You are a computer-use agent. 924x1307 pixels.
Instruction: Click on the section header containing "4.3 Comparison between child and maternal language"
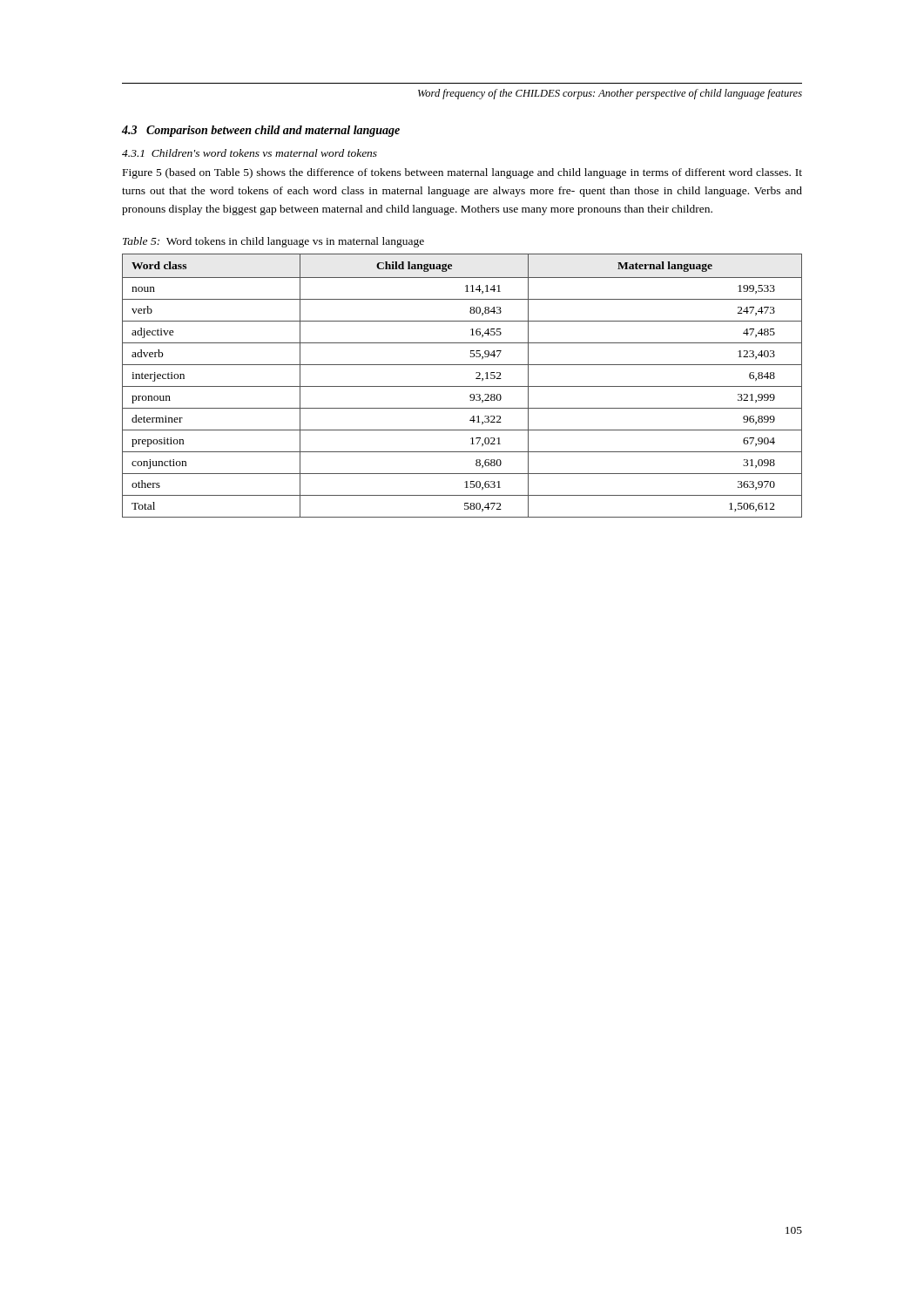click(x=261, y=130)
